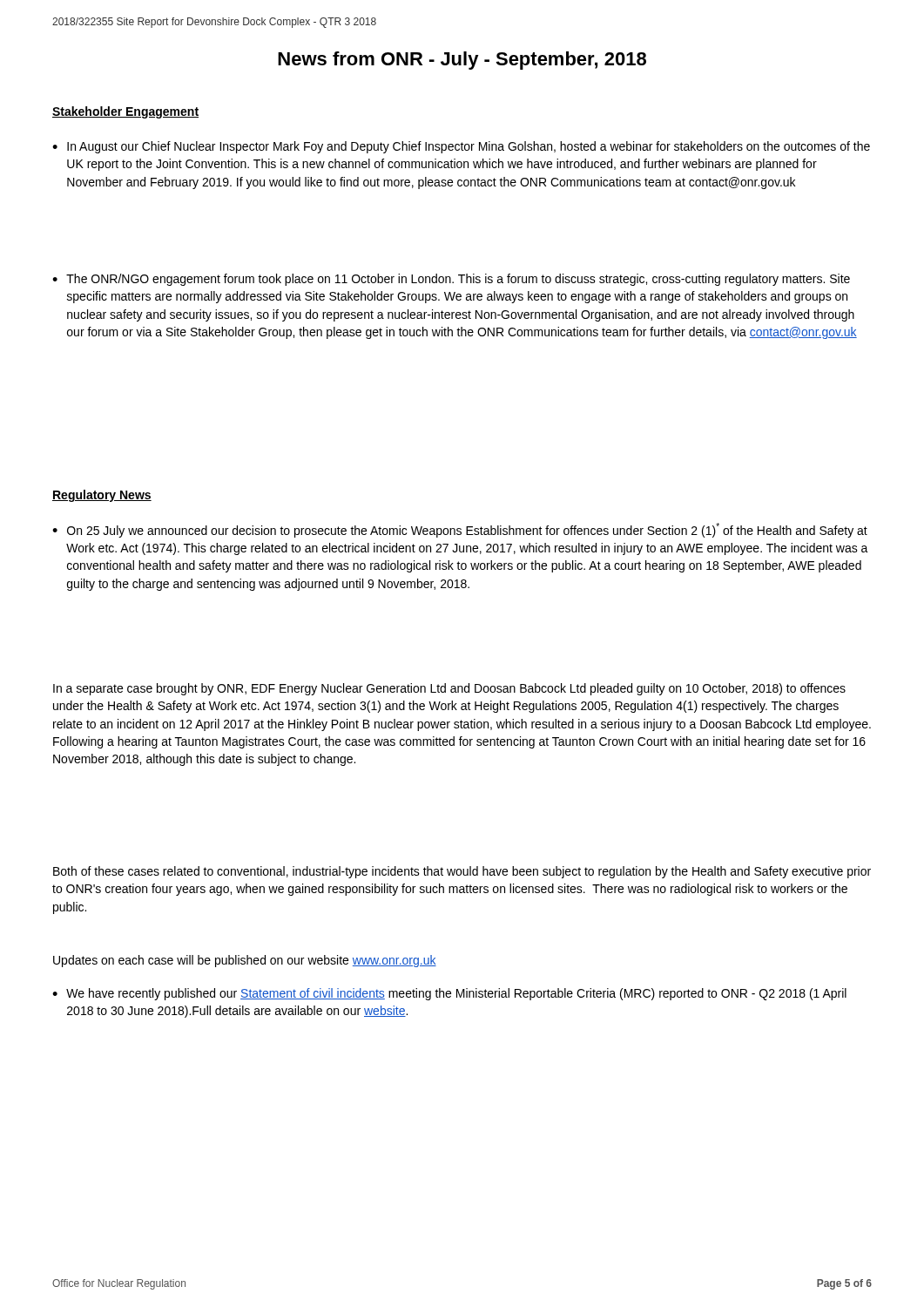Click the passage that begins "• On 25 July we"
The height and width of the screenshot is (1307, 924).
click(x=462, y=557)
